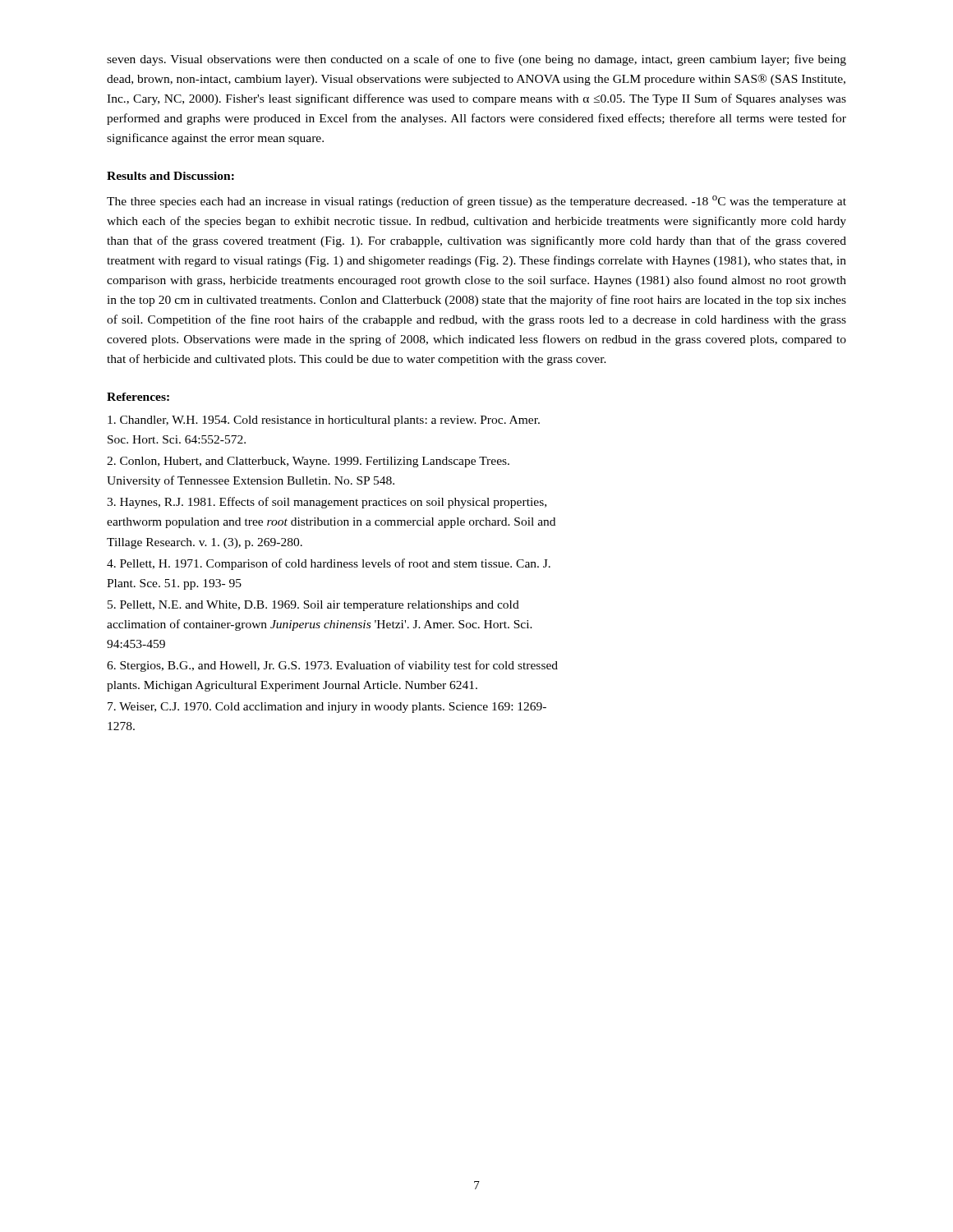Click on the element starting "2. Conlon, Hubert, and Clatterbuck, Wayne. 1999."
The image size is (953, 1232).
[308, 471]
